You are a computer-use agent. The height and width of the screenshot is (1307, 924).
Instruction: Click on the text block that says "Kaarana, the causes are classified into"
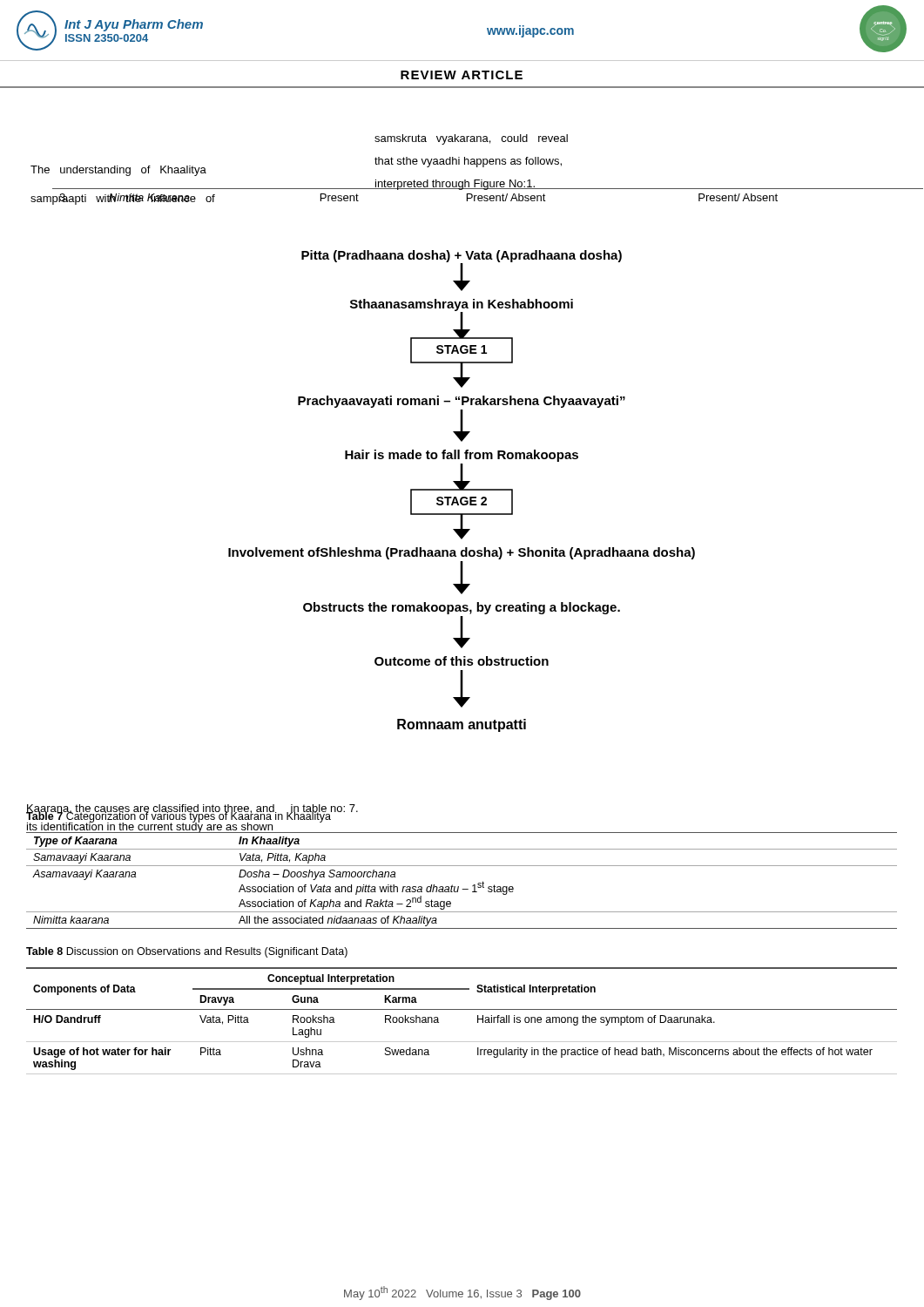click(x=192, y=817)
